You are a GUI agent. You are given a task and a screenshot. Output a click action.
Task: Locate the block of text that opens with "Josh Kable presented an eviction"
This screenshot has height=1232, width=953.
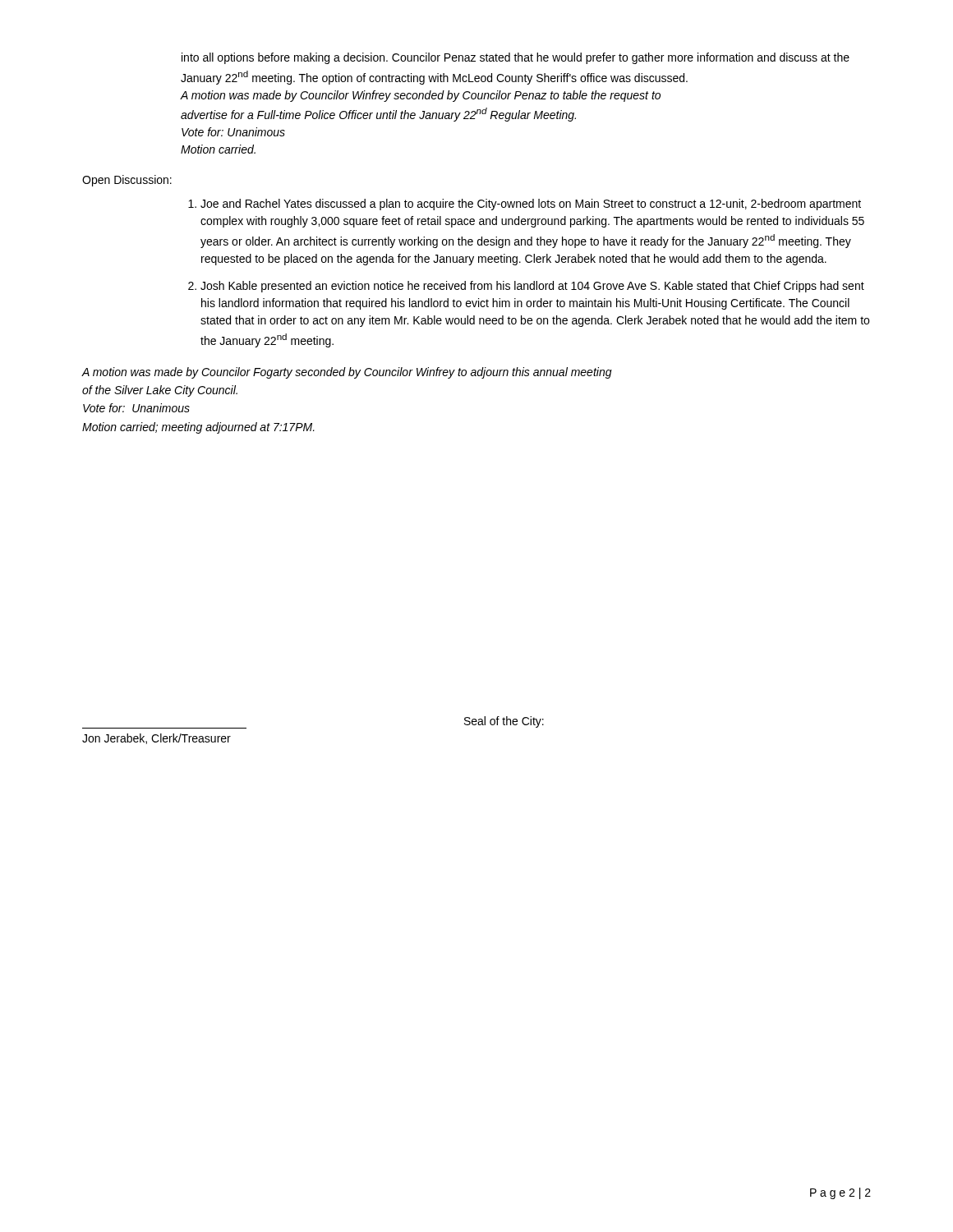pos(535,313)
